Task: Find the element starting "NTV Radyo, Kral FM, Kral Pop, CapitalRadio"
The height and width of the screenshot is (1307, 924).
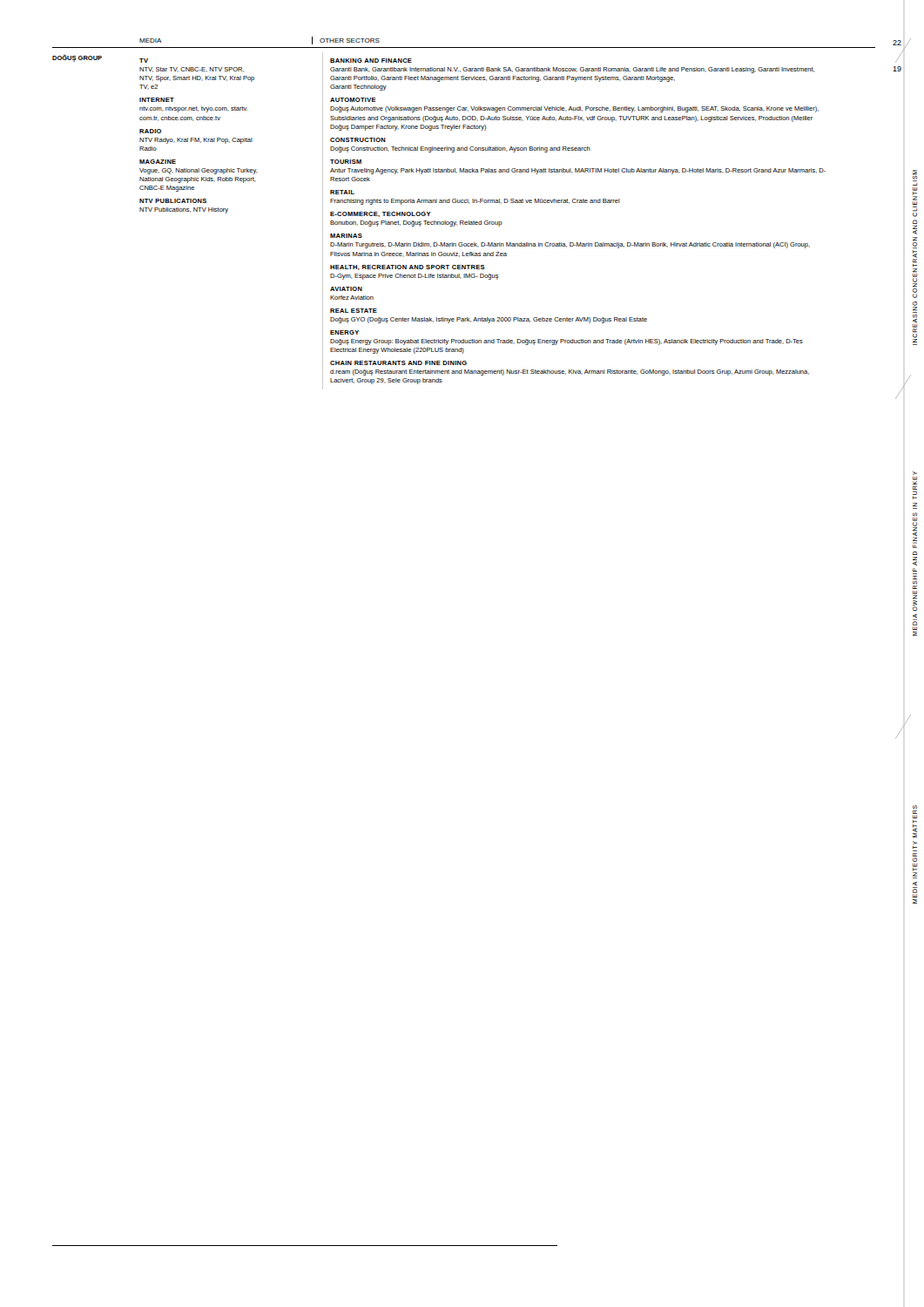Action: click(196, 144)
